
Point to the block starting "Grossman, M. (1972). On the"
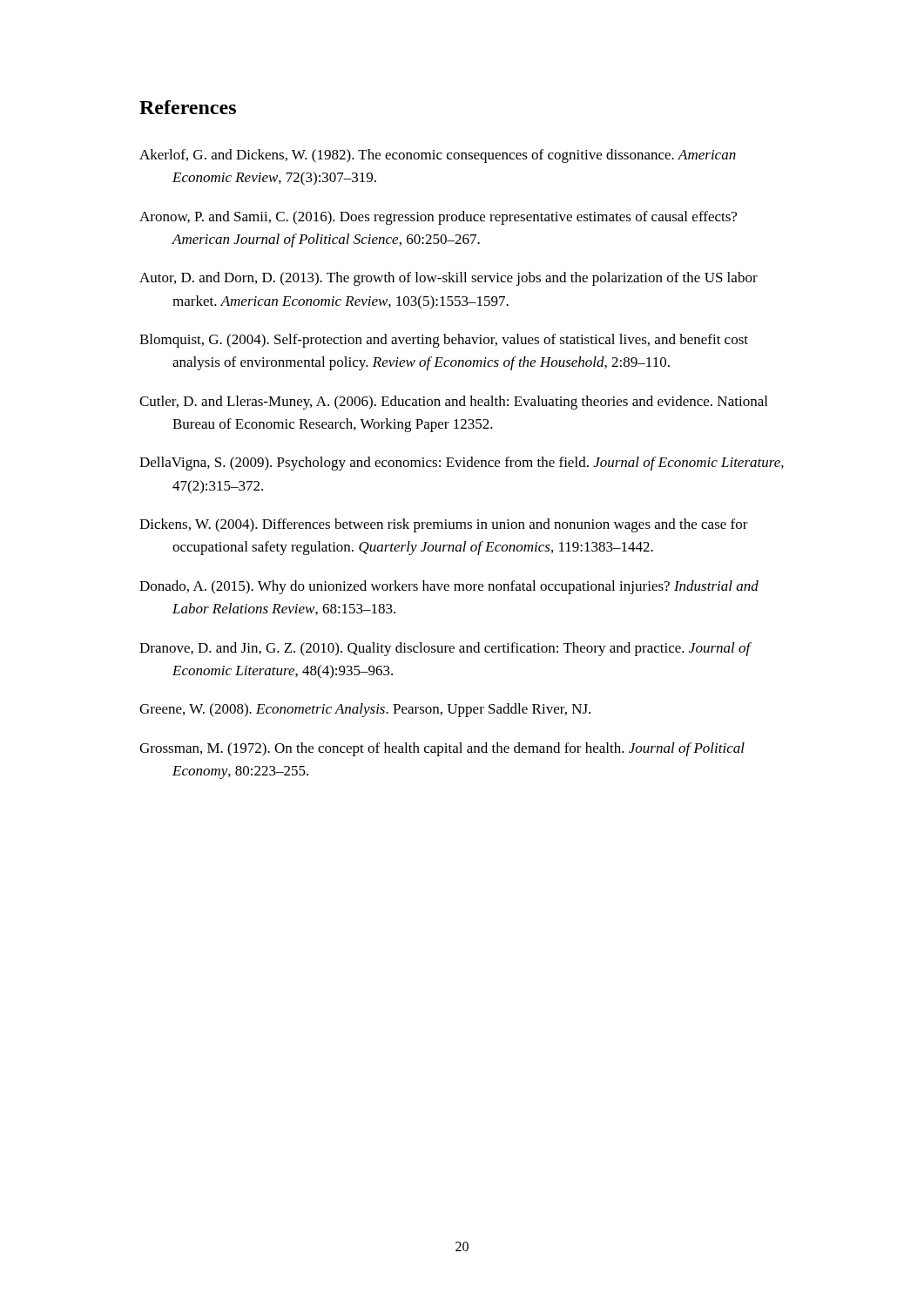coord(442,759)
